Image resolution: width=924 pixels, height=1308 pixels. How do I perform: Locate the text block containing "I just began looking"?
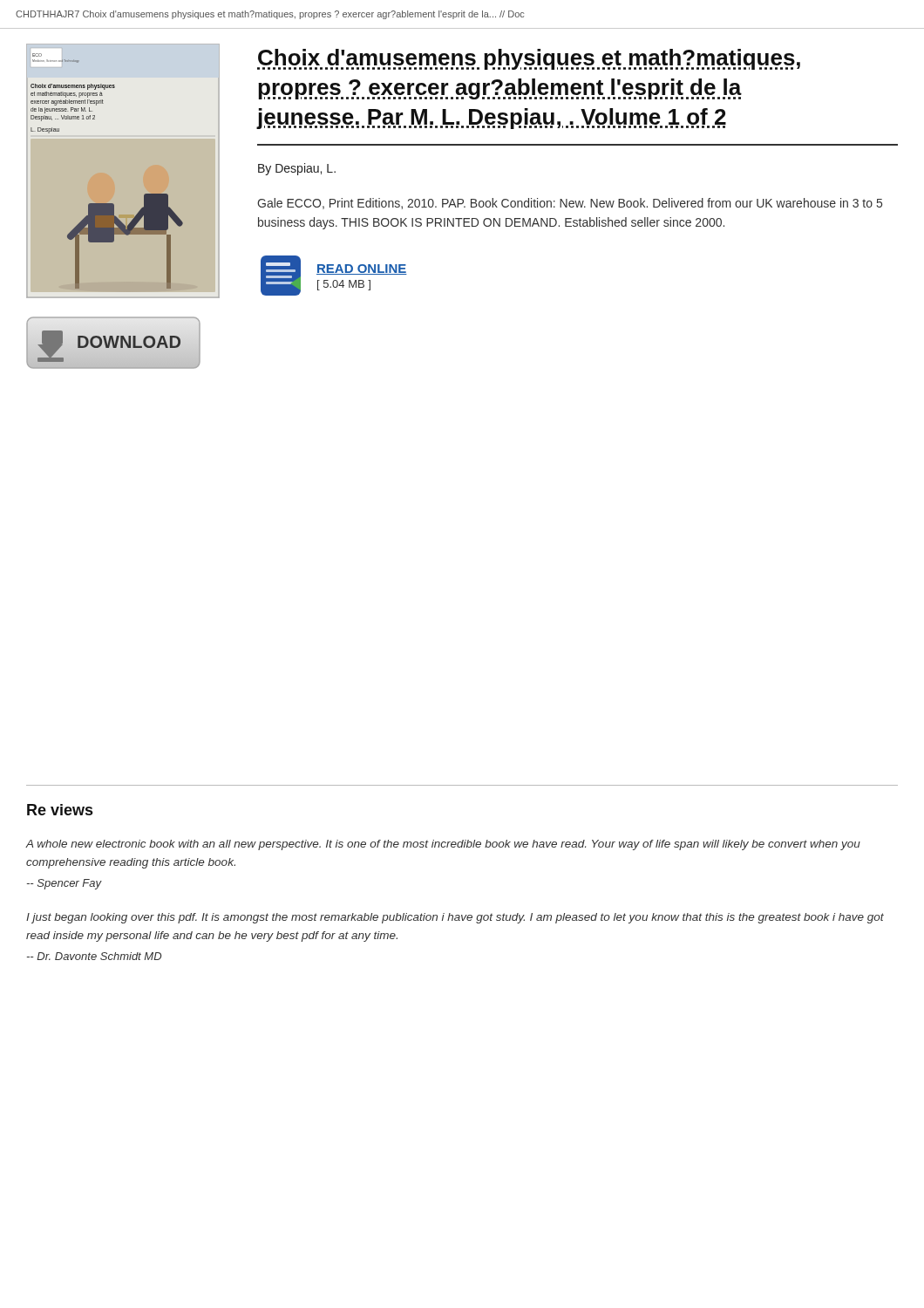click(x=455, y=926)
